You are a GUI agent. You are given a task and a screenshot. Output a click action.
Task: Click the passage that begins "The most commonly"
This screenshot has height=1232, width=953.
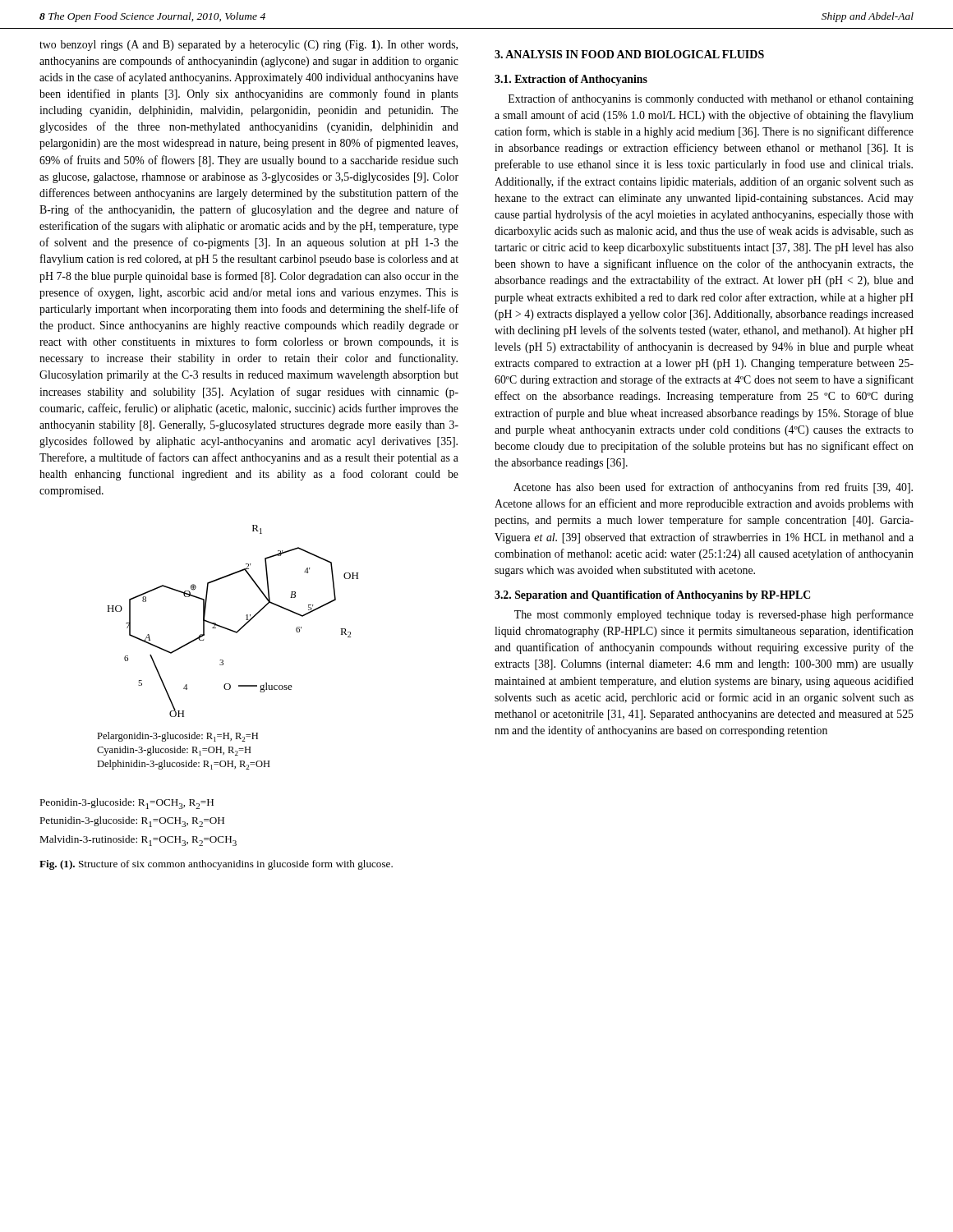[704, 673]
